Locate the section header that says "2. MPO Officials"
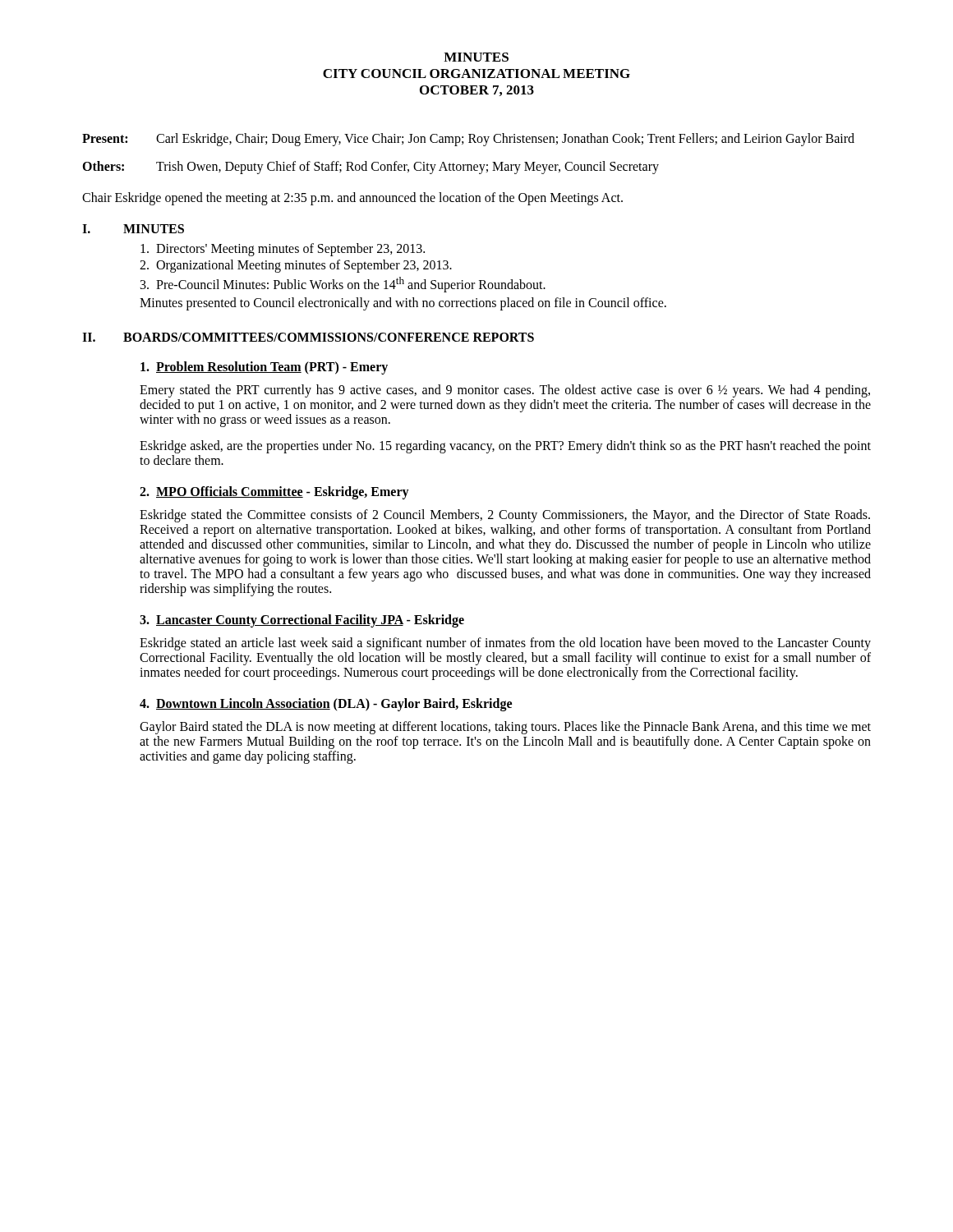Viewport: 953px width, 1232px height. [x=274, y=492]
